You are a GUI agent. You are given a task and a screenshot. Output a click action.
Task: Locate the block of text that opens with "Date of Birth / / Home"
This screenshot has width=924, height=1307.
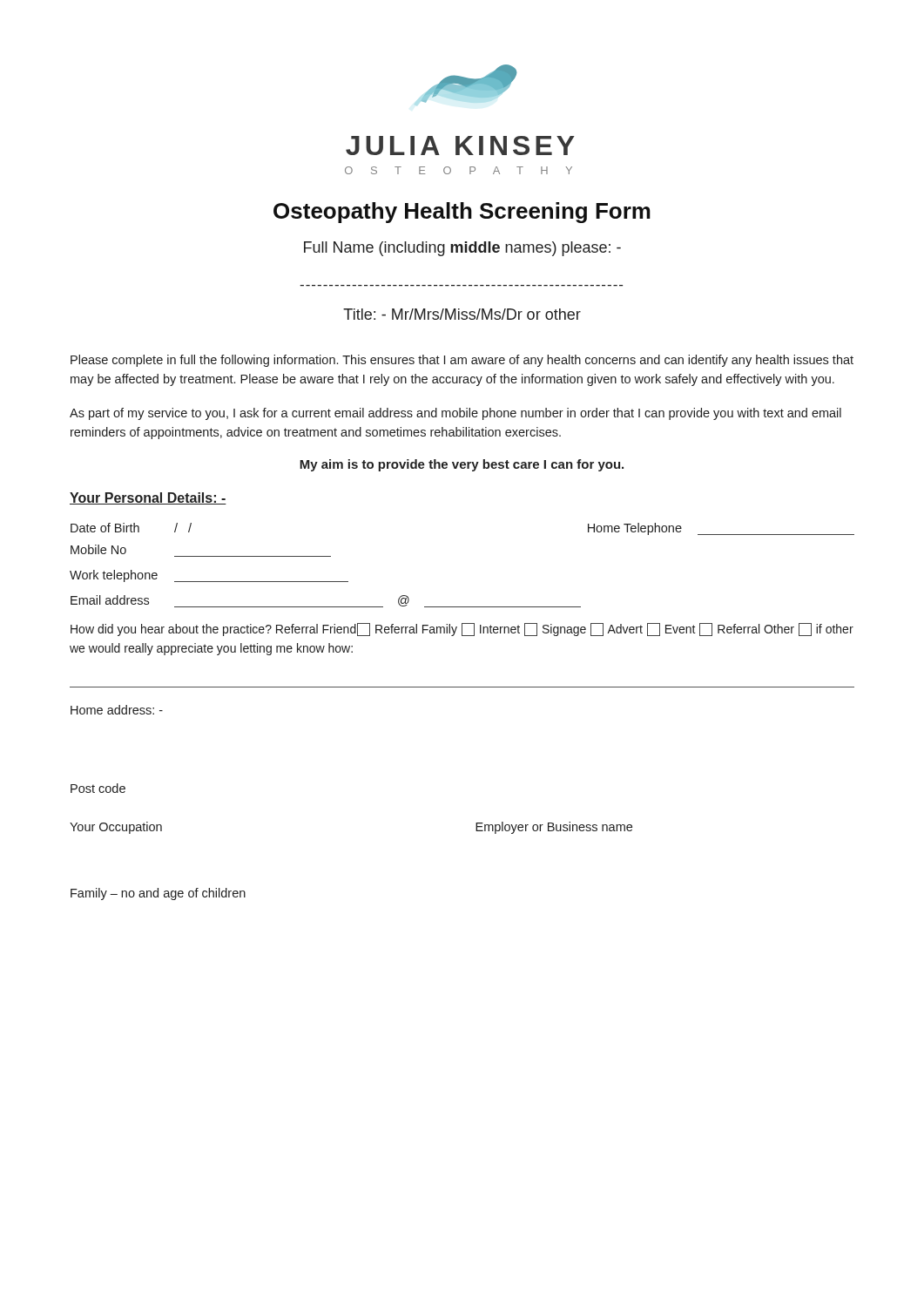coord(101,528)
